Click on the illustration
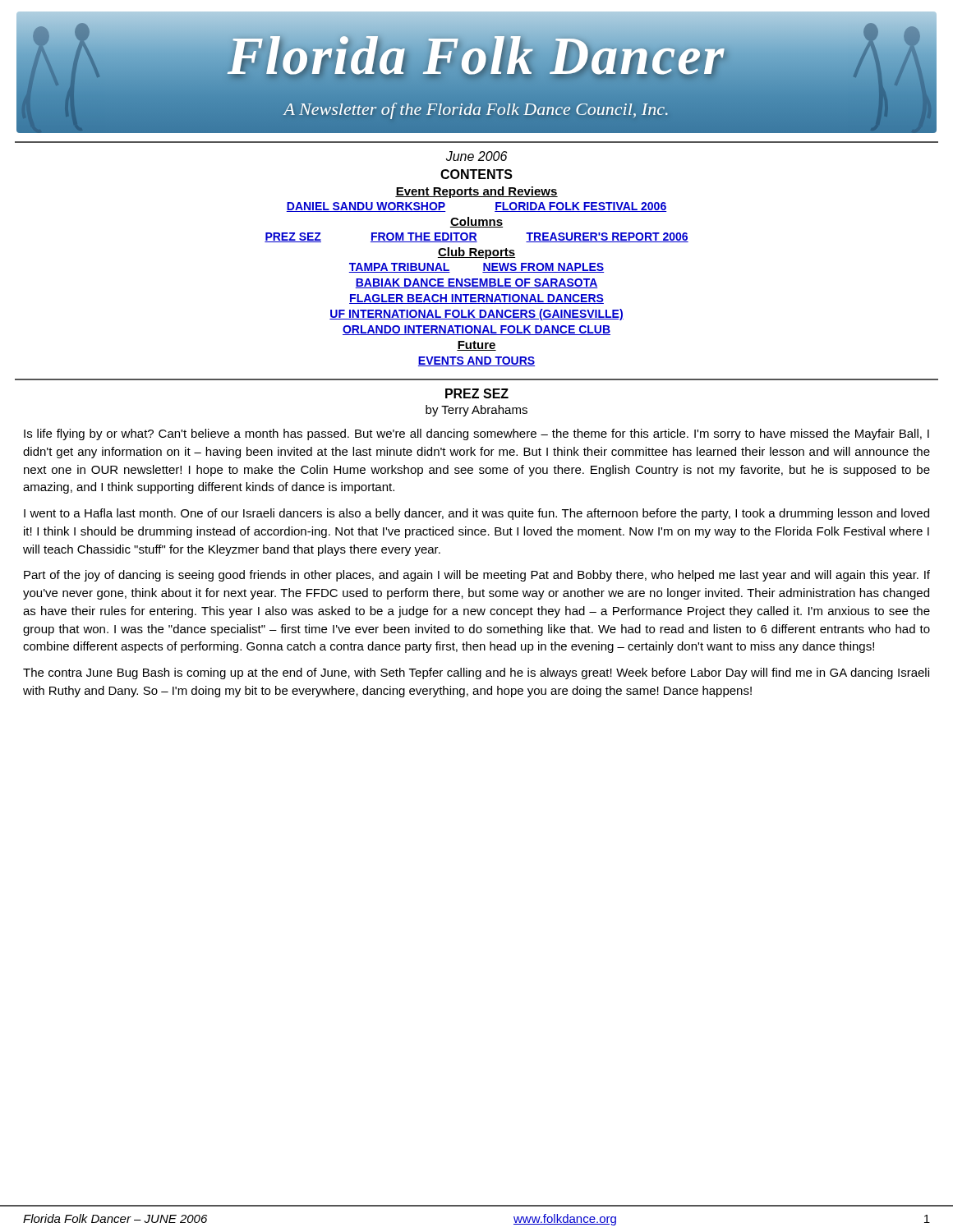The height and width of the screenshot is (1232, 953). tap(476, 72)
